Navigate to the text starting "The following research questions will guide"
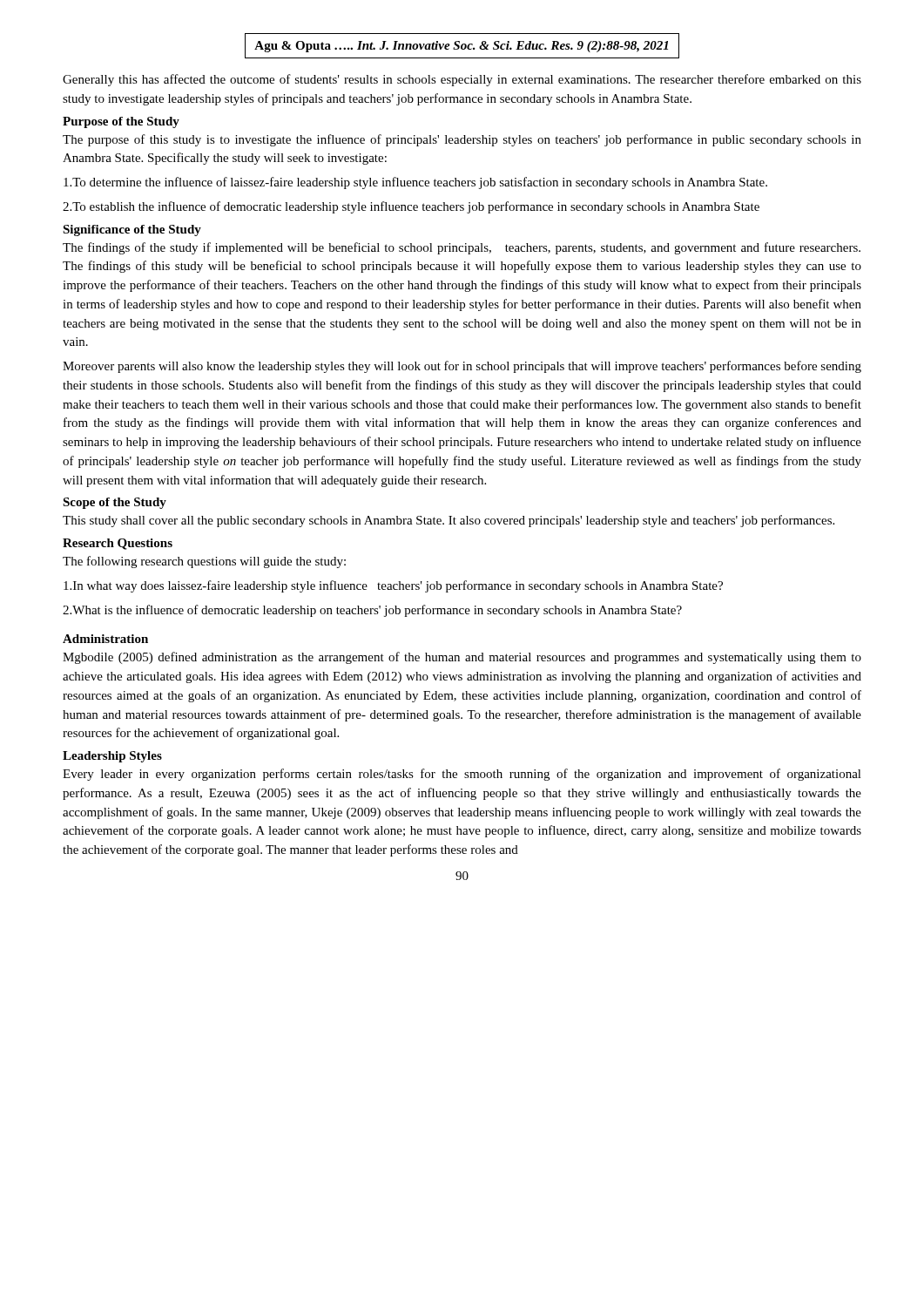 [204, 562]
